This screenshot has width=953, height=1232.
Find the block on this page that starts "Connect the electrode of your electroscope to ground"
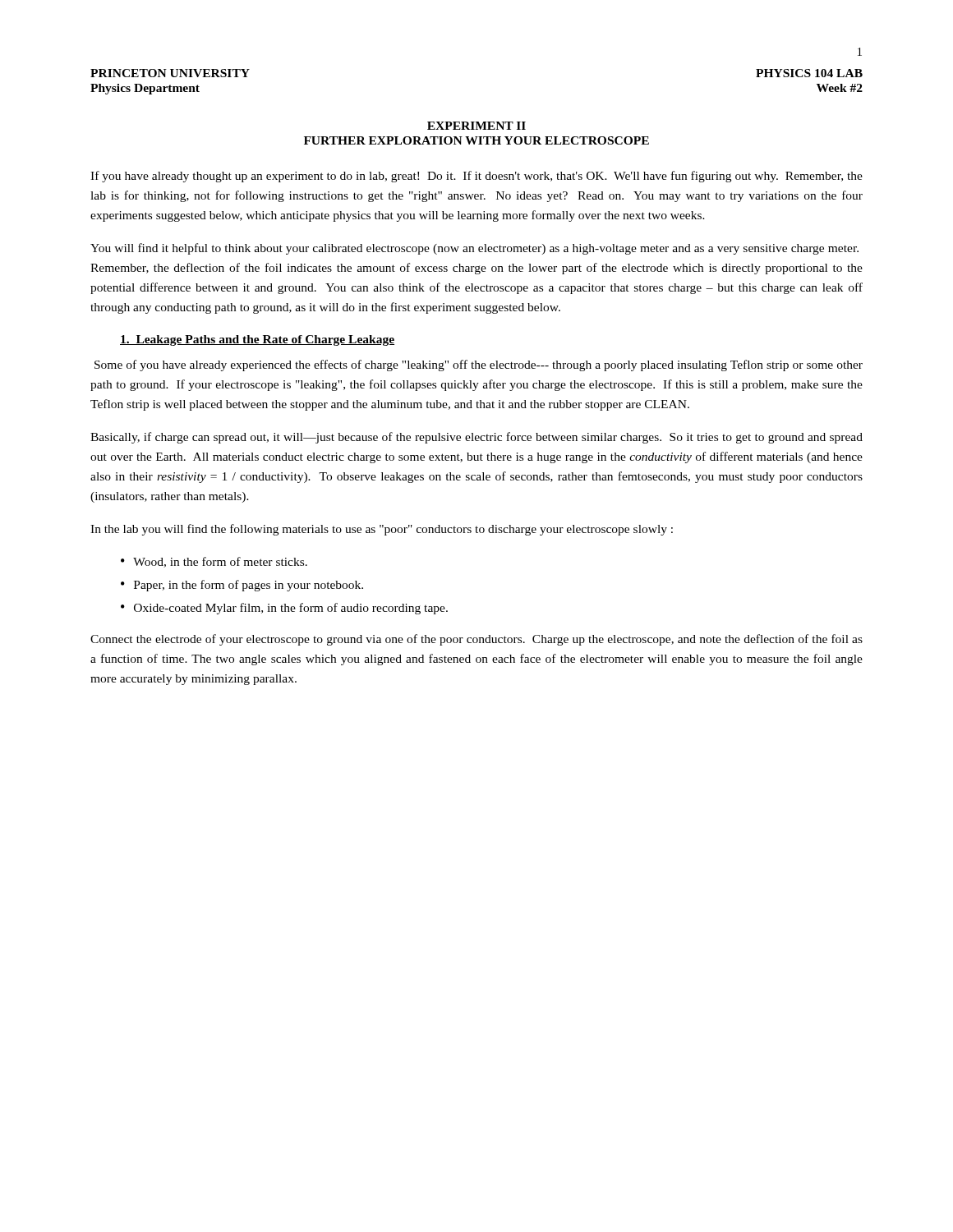click(x=476, y=659)
